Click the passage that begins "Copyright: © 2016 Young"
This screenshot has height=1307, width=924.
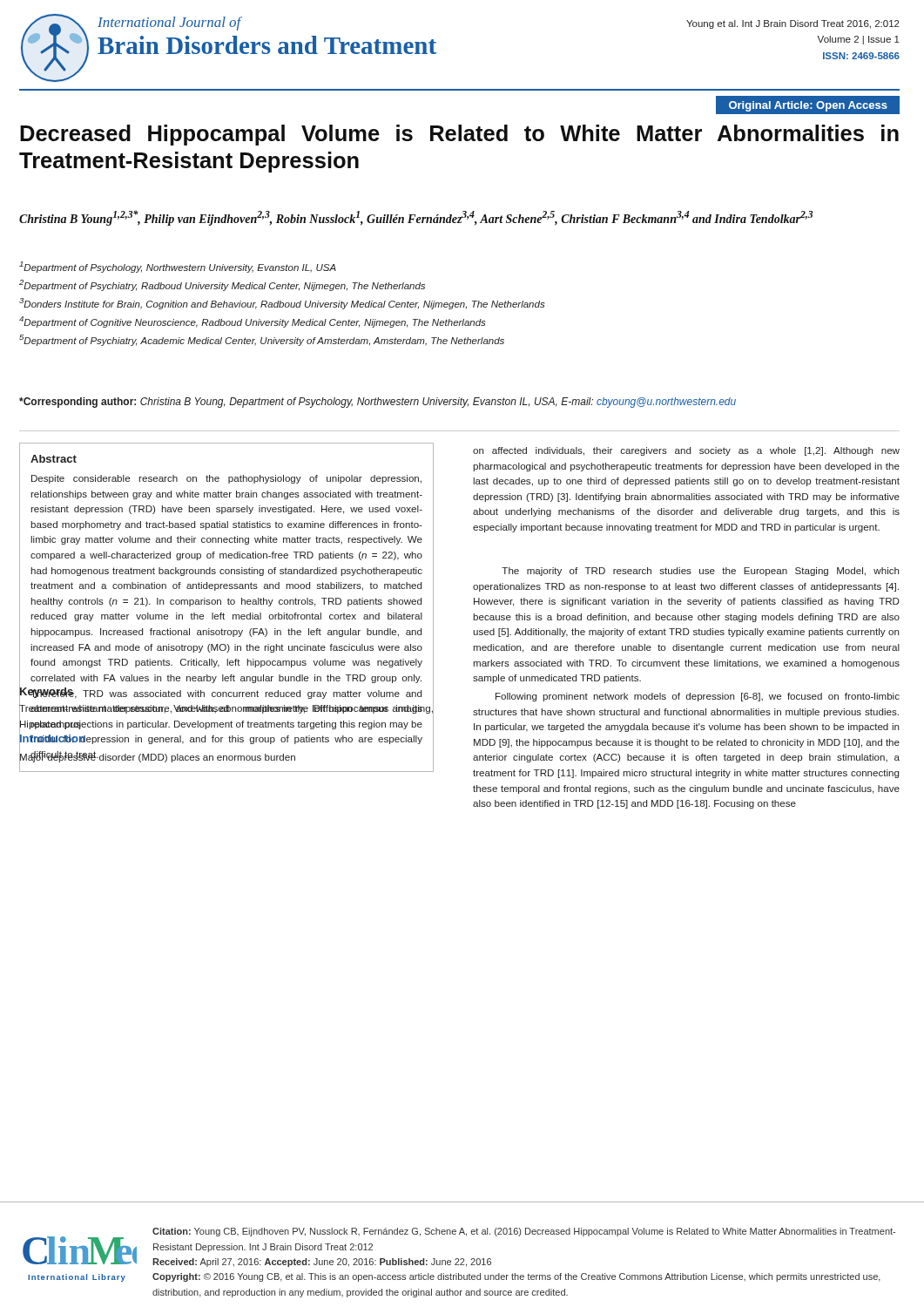click(517, 1284)
